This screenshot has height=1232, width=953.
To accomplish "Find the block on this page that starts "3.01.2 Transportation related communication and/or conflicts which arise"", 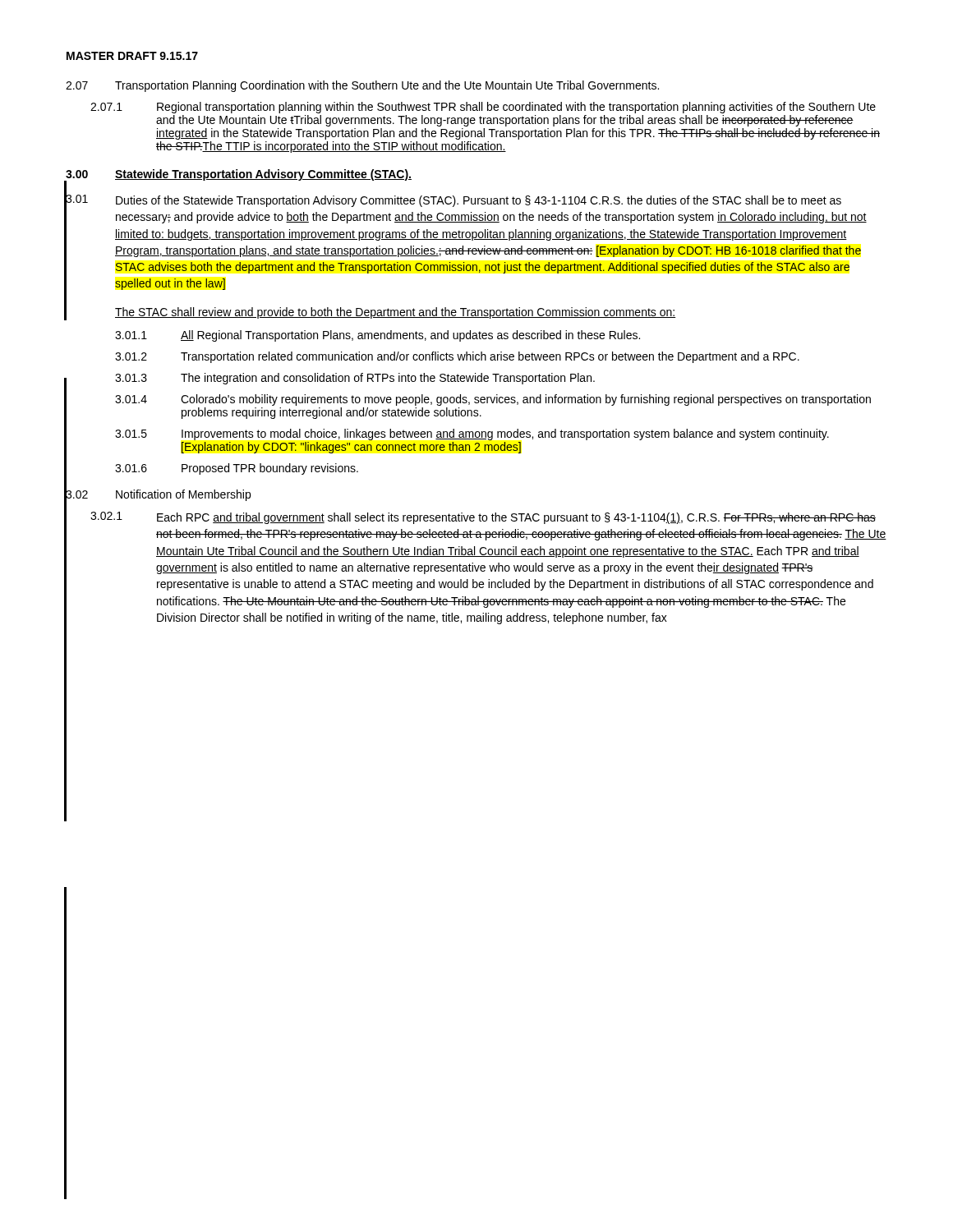I will point(457,357).
